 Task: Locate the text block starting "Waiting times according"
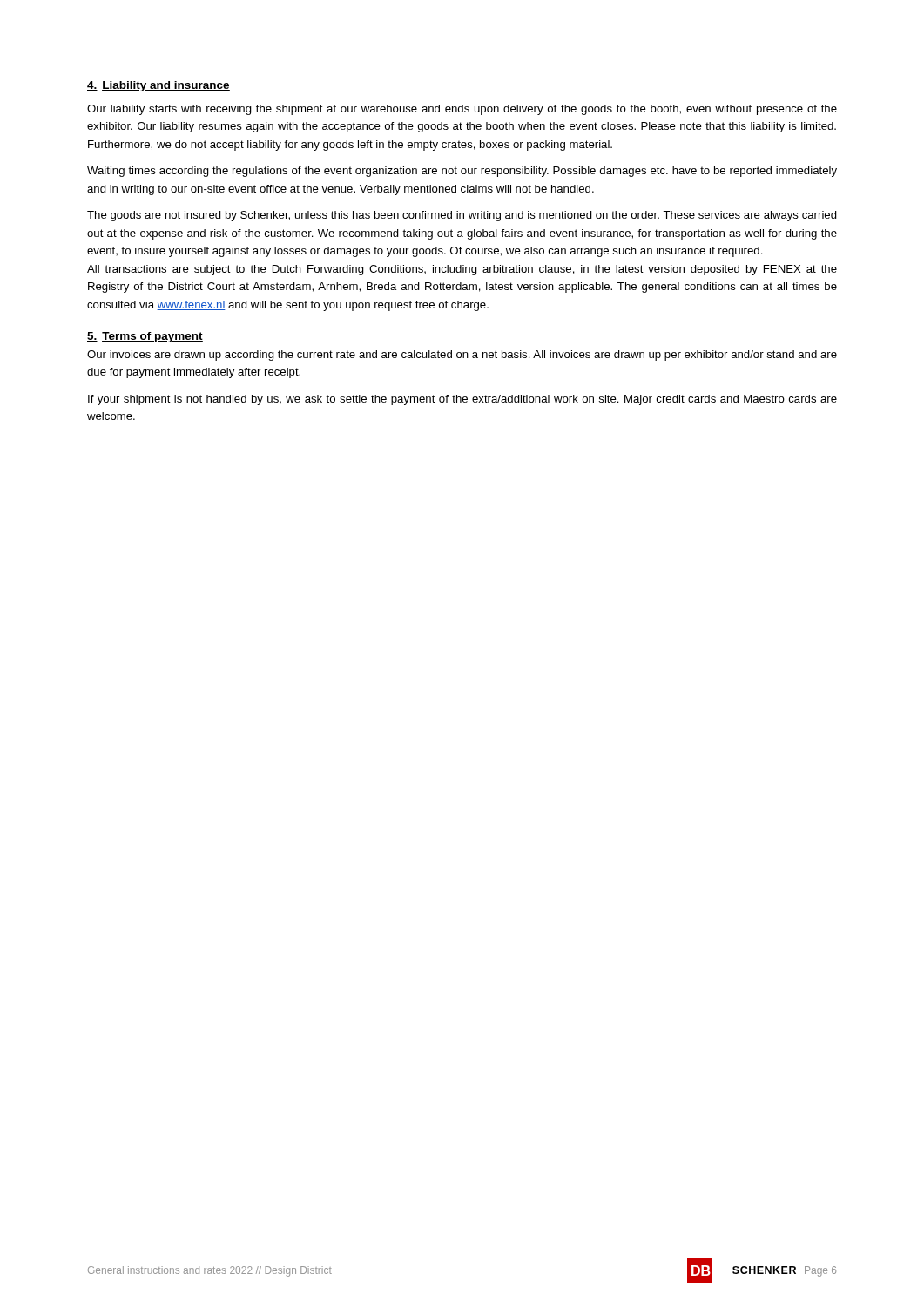click(x=462, y=180)
